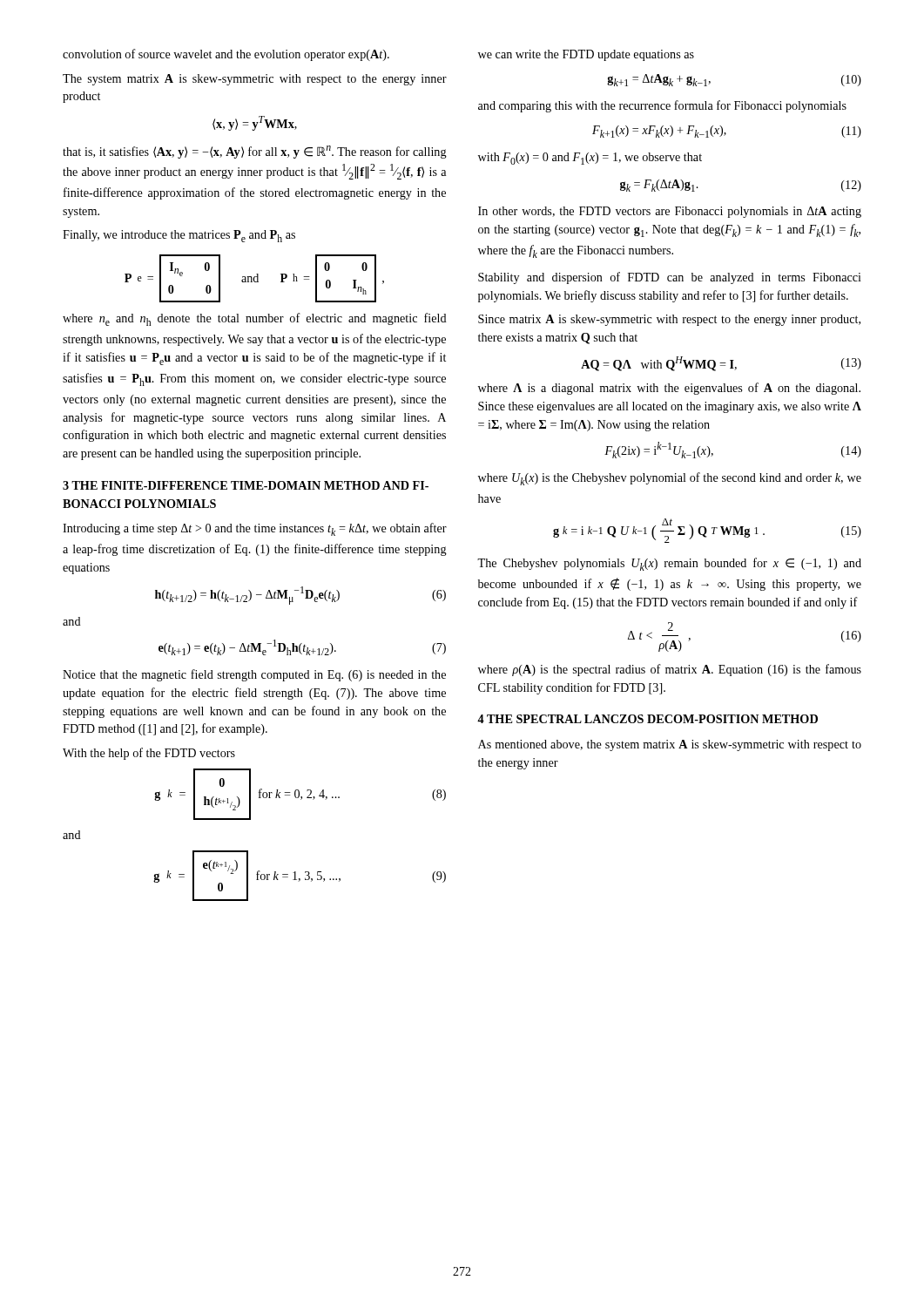This screenshot has width=924, height=1307.
Task: Select the passage starting "gk = e(tk+1/2) 0 for k = 1,"
Action: pyautogui.click(x=255, y=876)
